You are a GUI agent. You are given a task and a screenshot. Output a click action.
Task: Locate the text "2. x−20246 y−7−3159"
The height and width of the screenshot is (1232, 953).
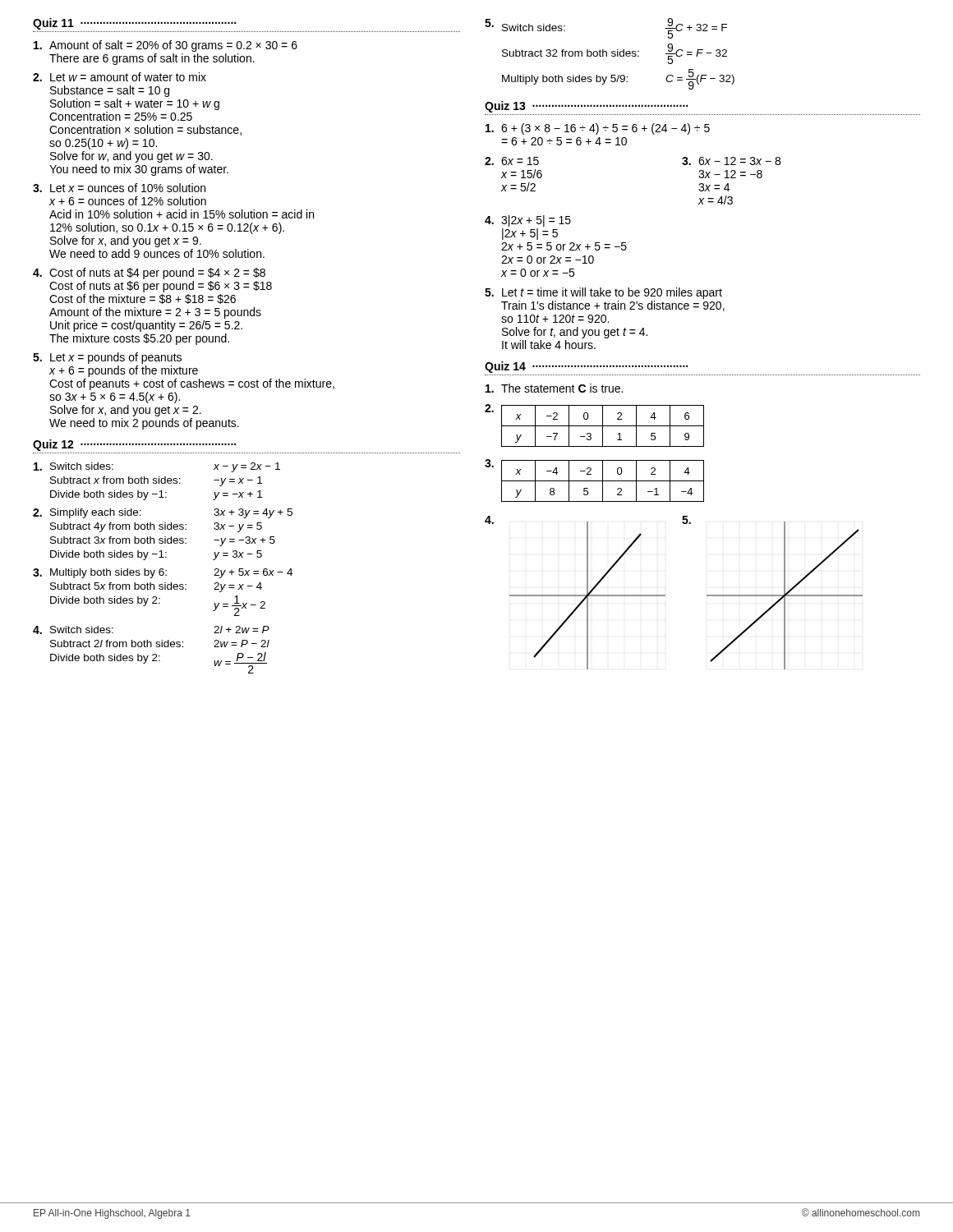pos(594,426)
